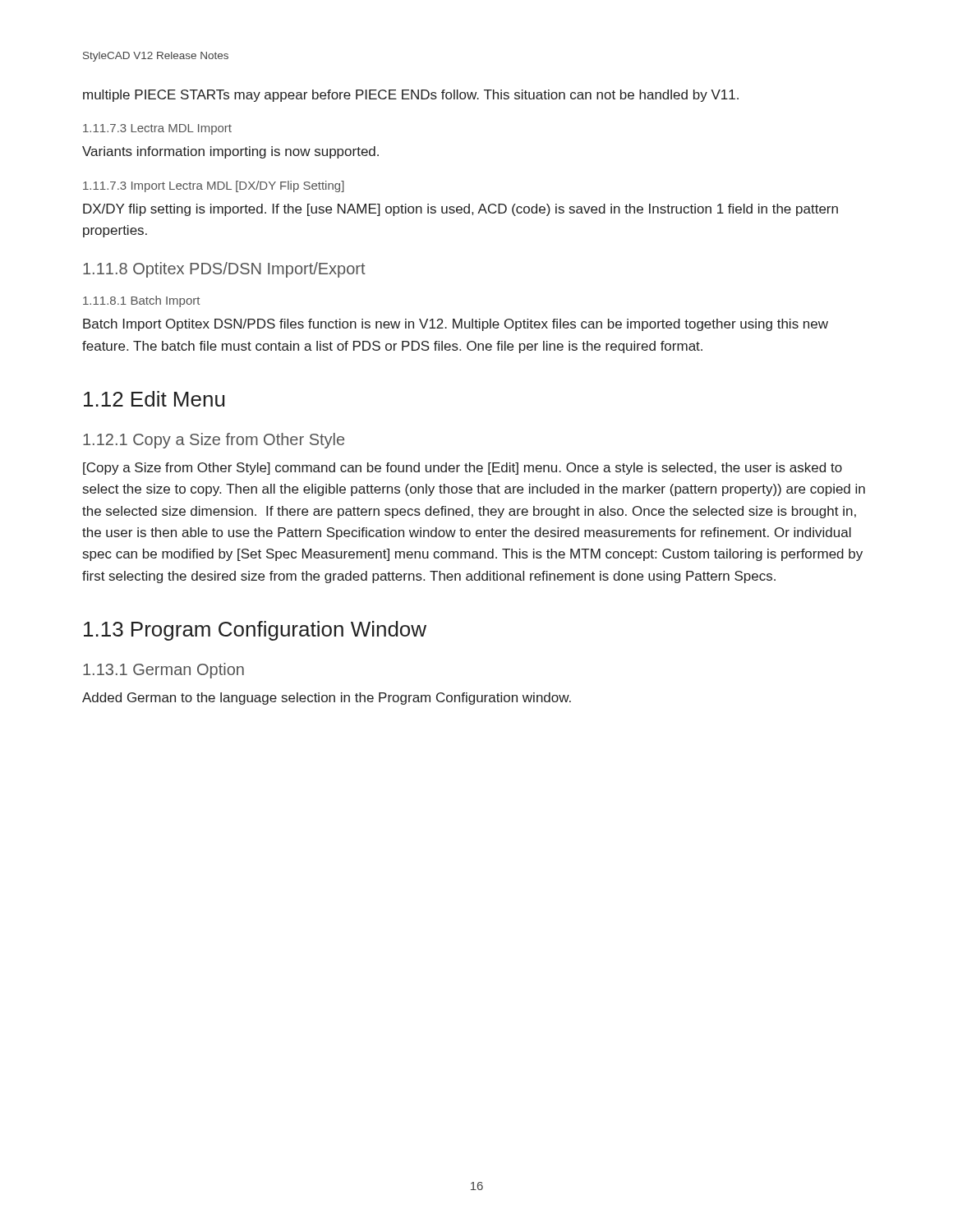953x1232 pixels.
Task: Click on the text block that reads "Batch Import Optitex DSN/PDS files"
Action: point(455,335)
